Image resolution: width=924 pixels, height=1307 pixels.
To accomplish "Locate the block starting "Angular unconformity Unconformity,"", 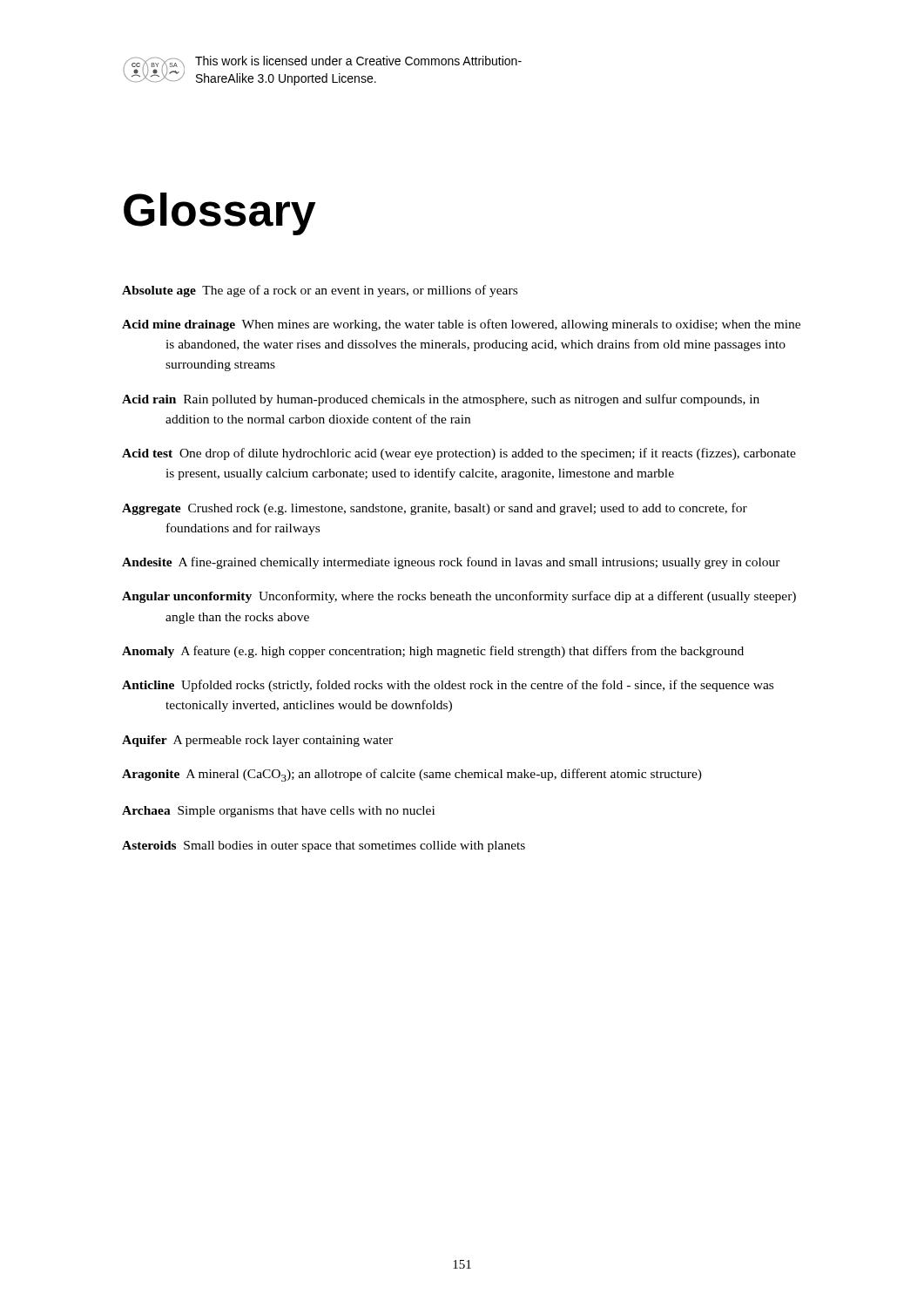I will [x=459, y=606].
